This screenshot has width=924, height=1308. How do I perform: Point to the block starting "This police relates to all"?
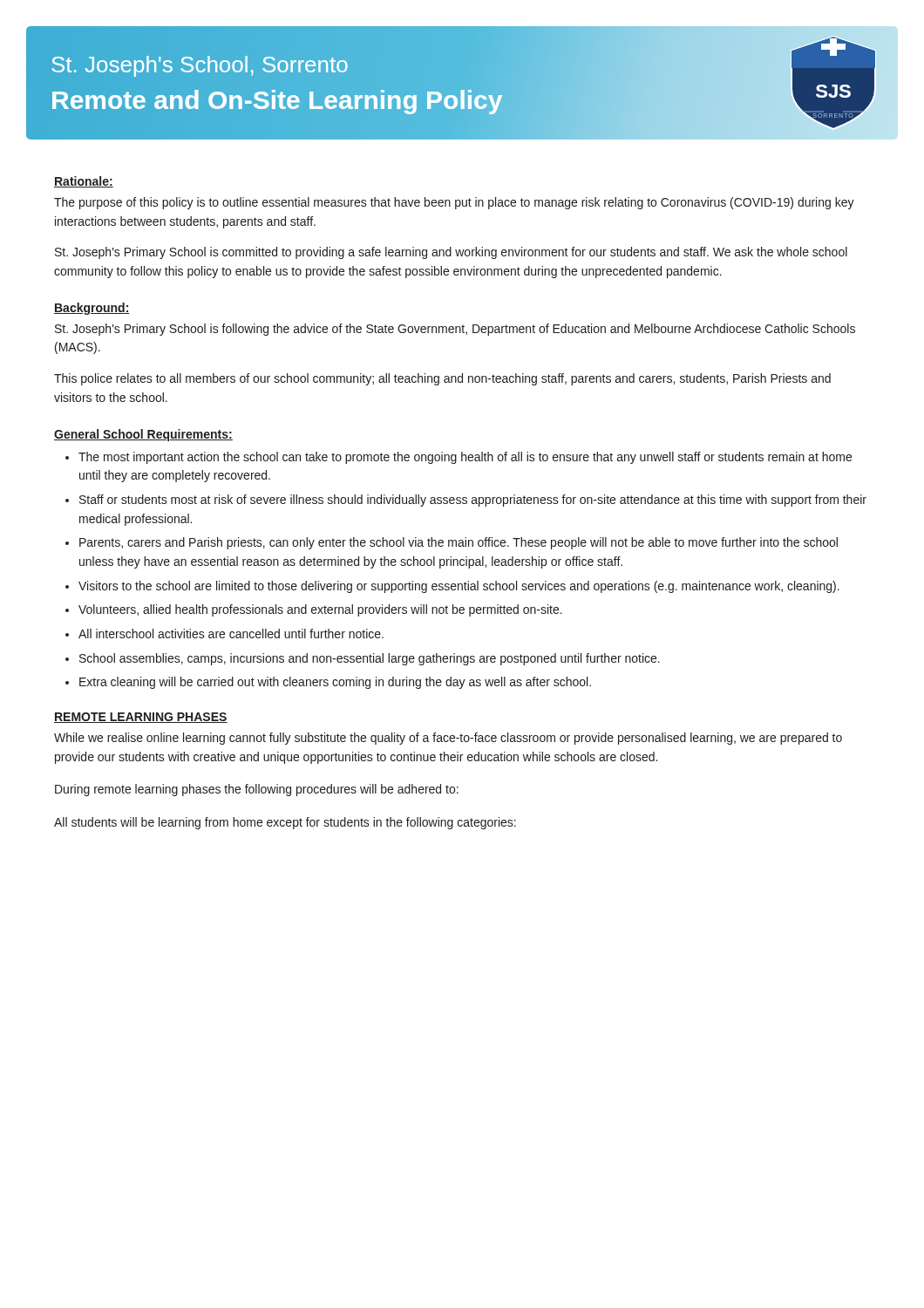(x=443, y=388)
